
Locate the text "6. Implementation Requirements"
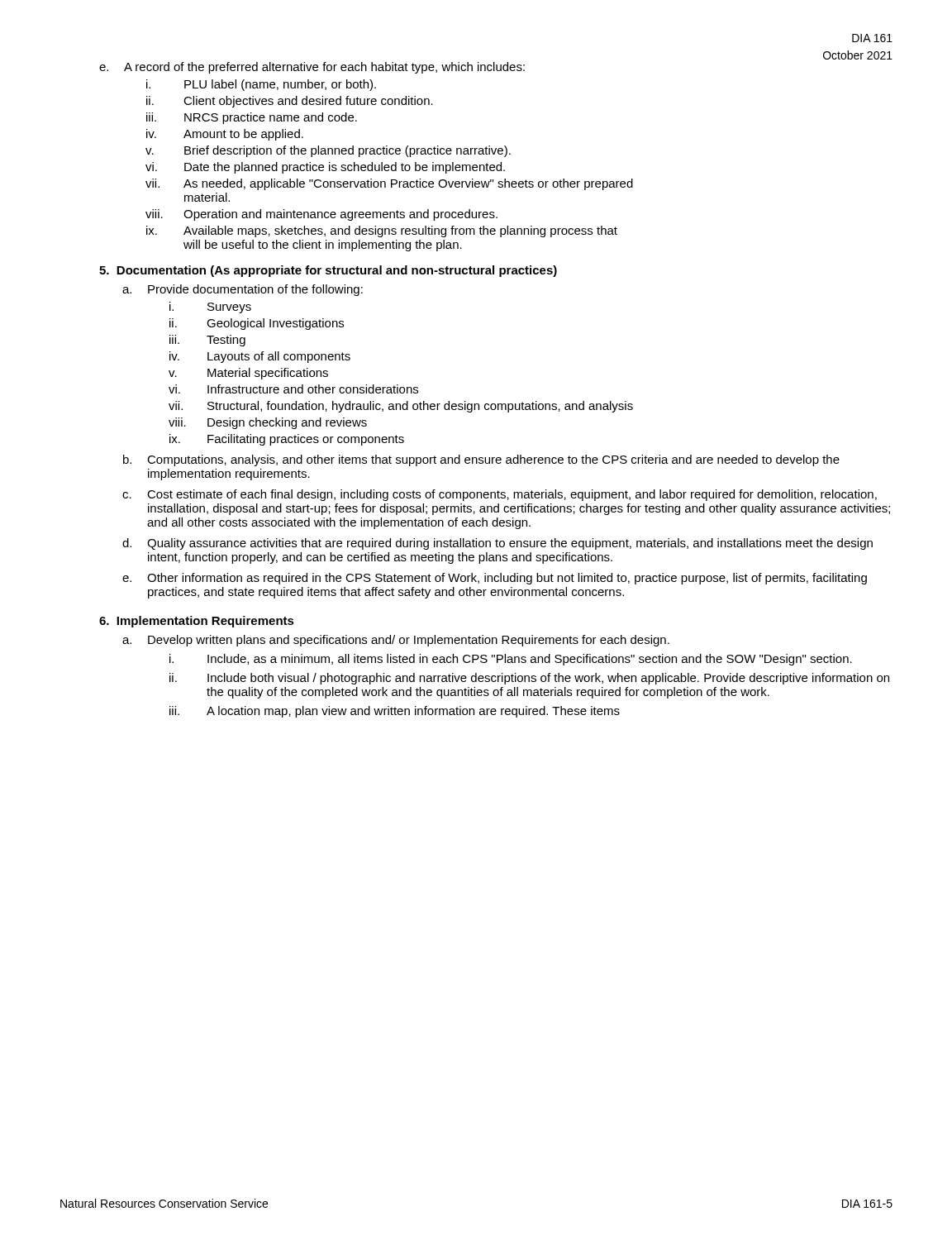tap(197, 620)
